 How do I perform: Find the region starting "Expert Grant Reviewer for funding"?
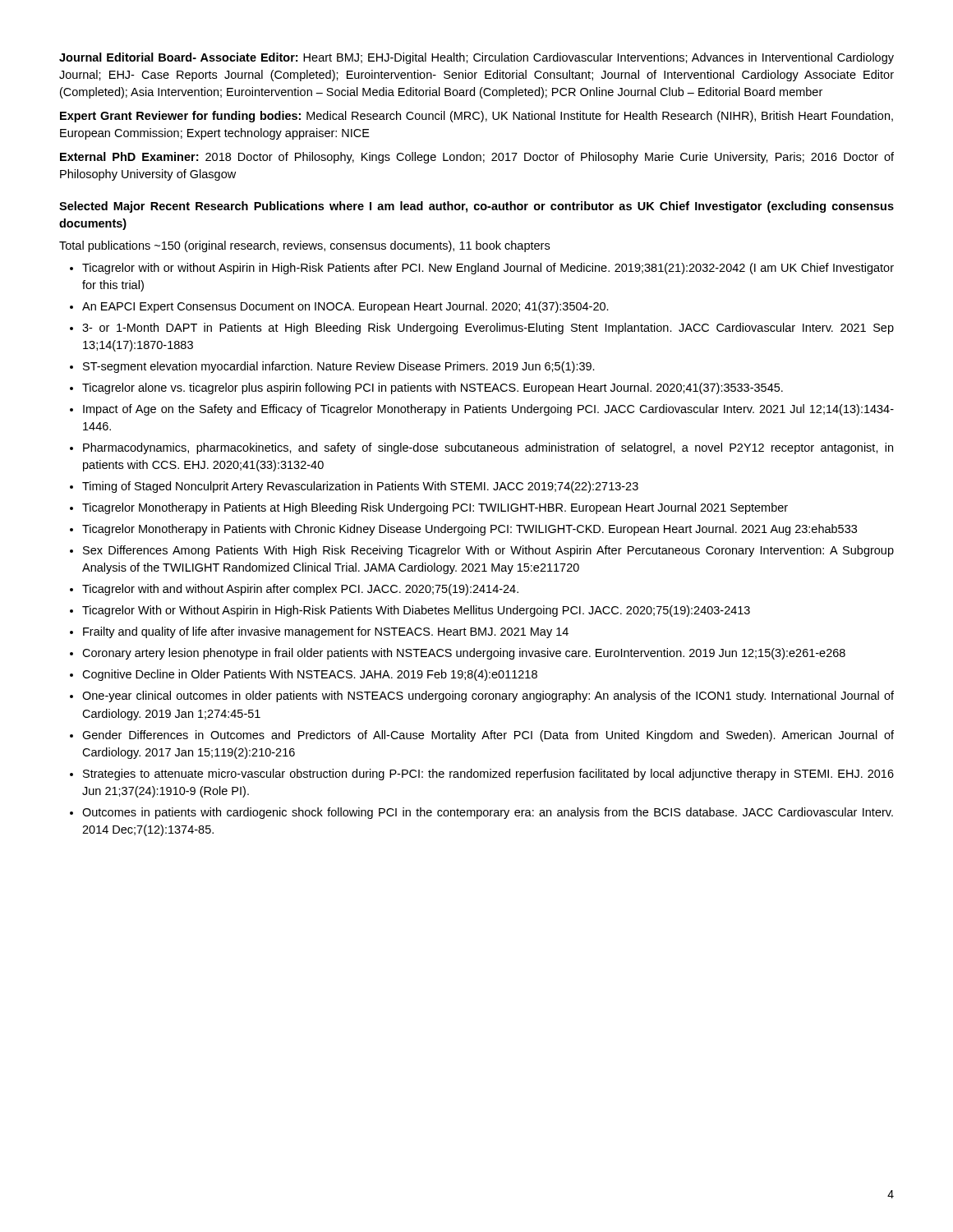tap(476, 124)
